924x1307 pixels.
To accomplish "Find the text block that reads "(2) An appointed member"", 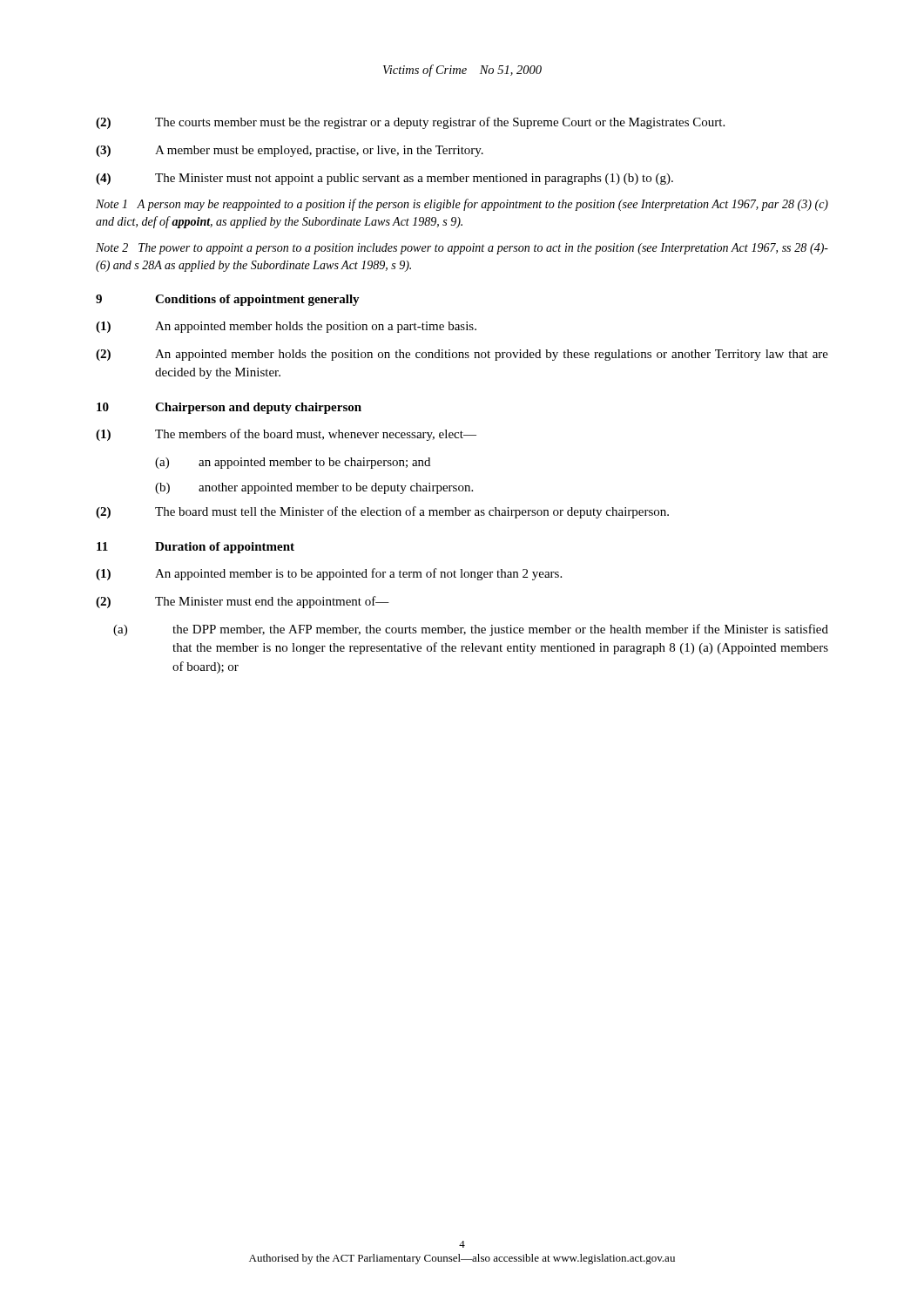I will point(462,364).
